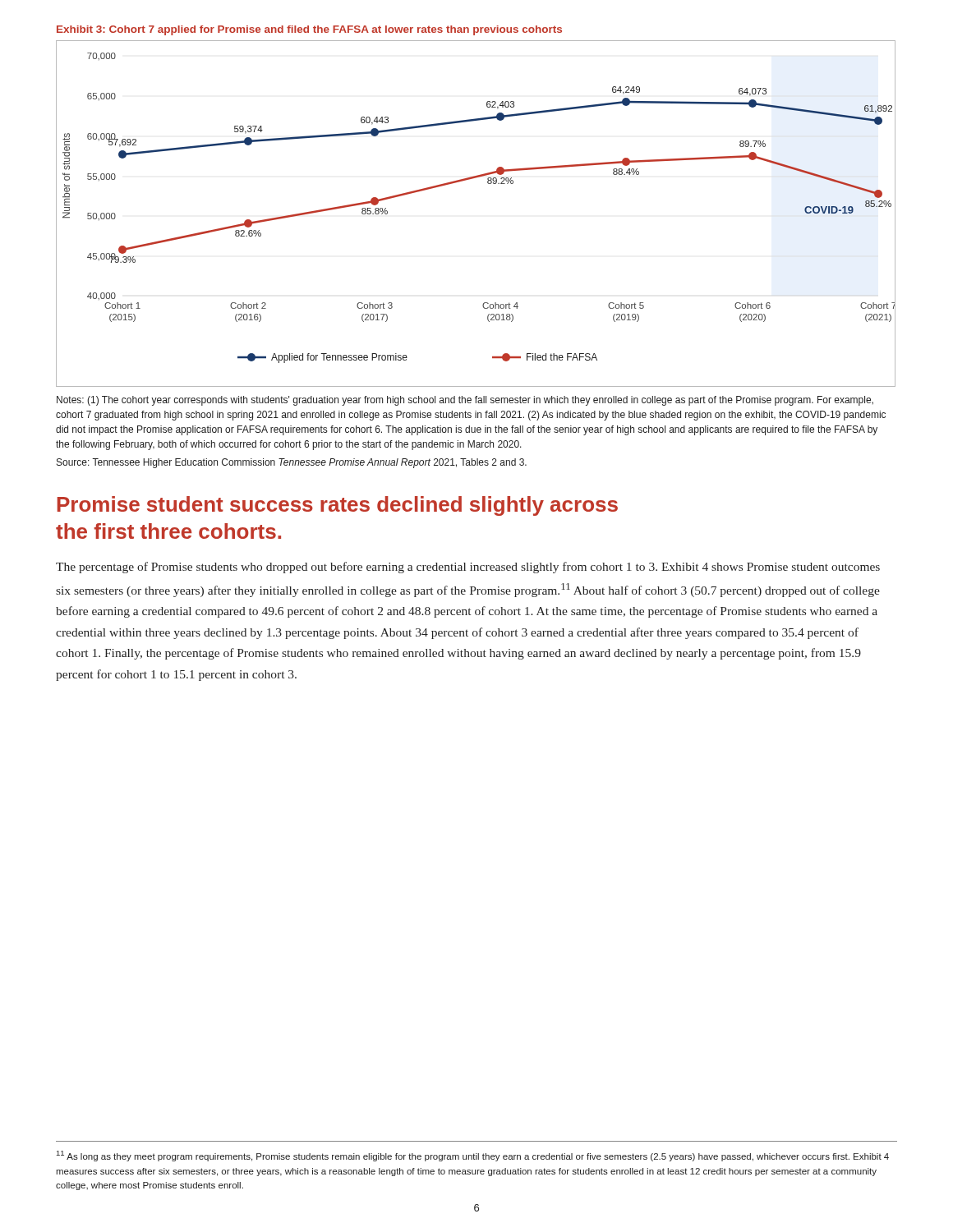Find the passage starting "Source: Tennessee Higher"
This screenshot has width=953, height=1232.
292,462
